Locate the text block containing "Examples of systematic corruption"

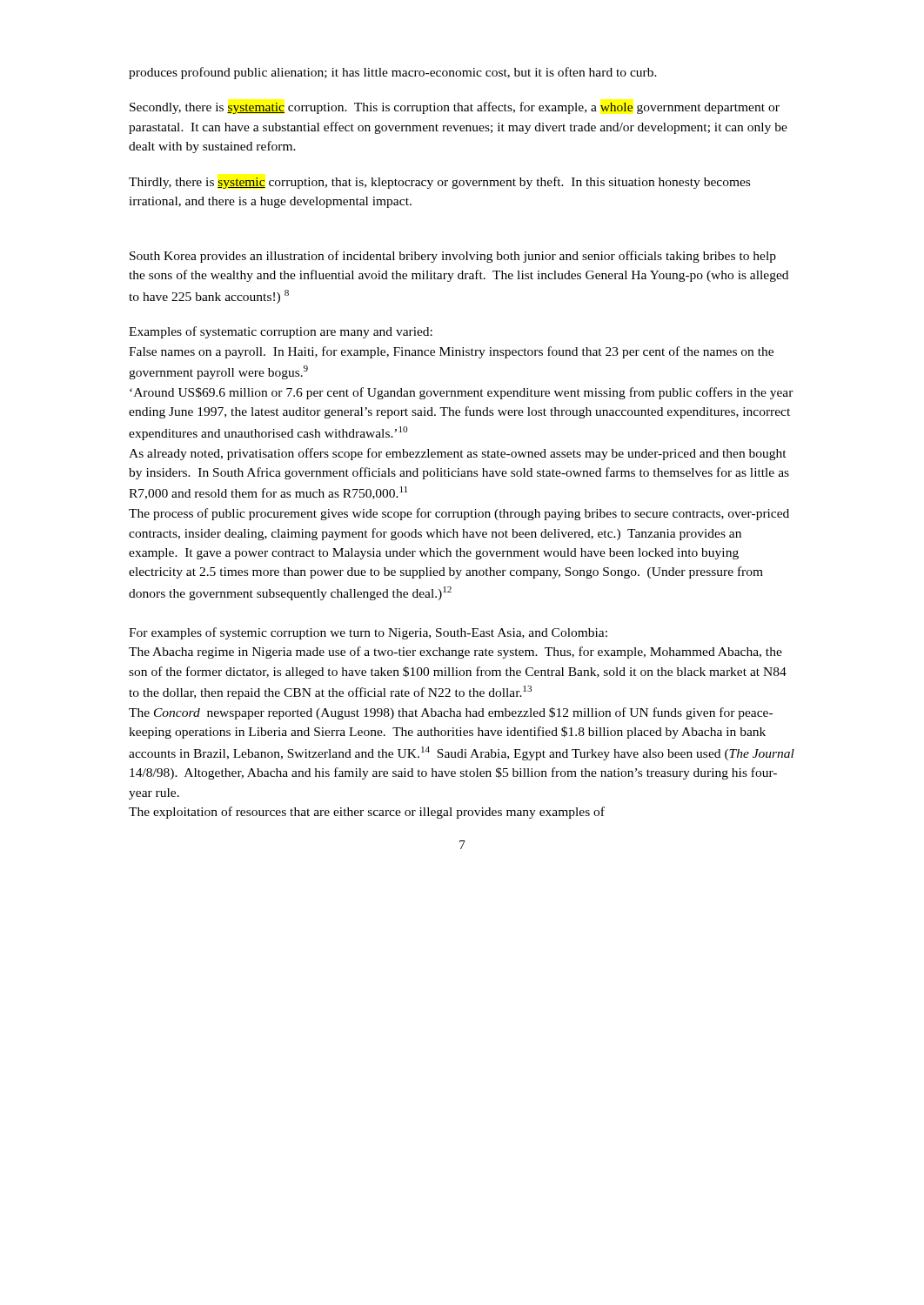(461, 462)
